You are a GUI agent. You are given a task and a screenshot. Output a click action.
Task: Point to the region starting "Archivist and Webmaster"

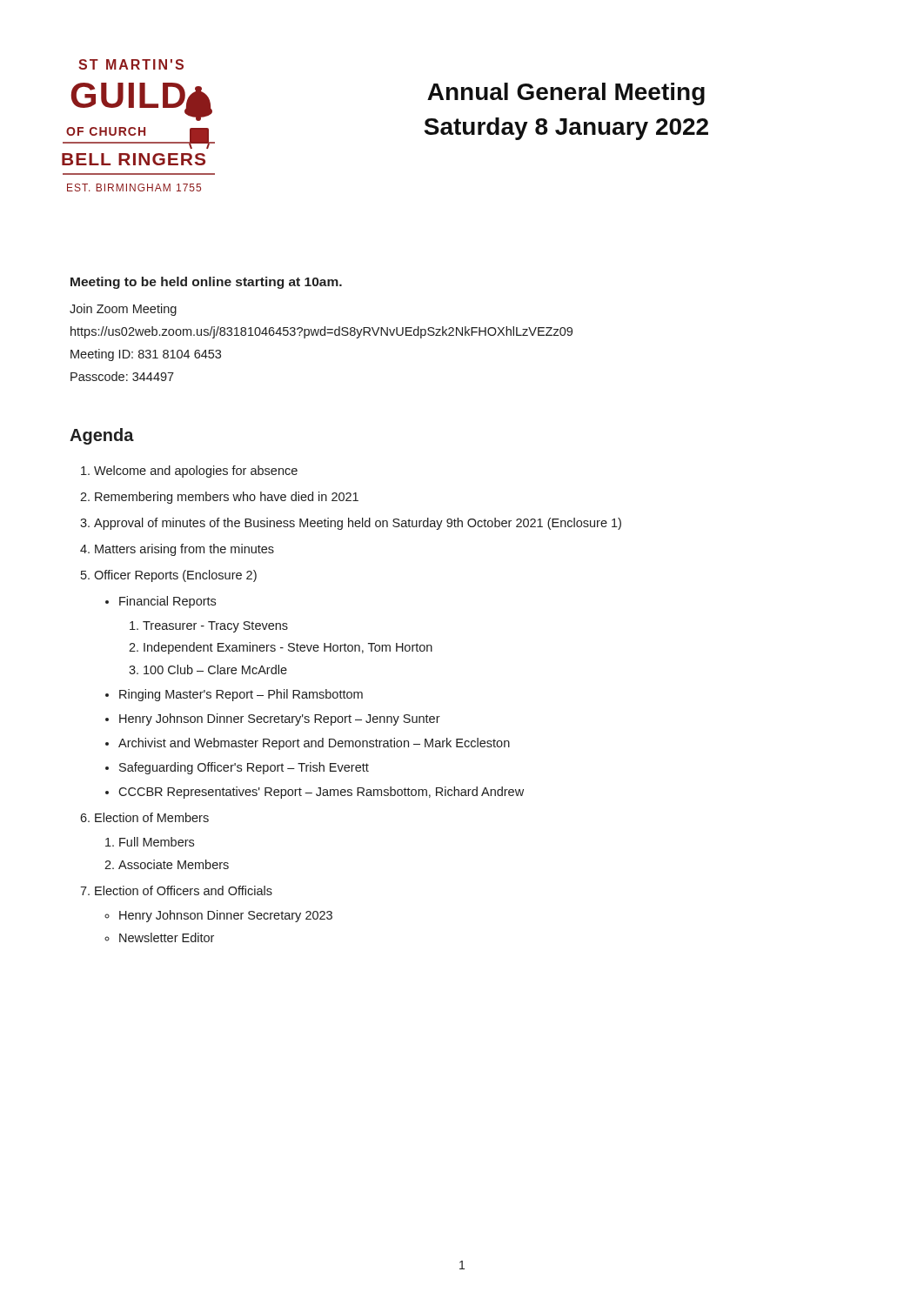click(314, 743)
